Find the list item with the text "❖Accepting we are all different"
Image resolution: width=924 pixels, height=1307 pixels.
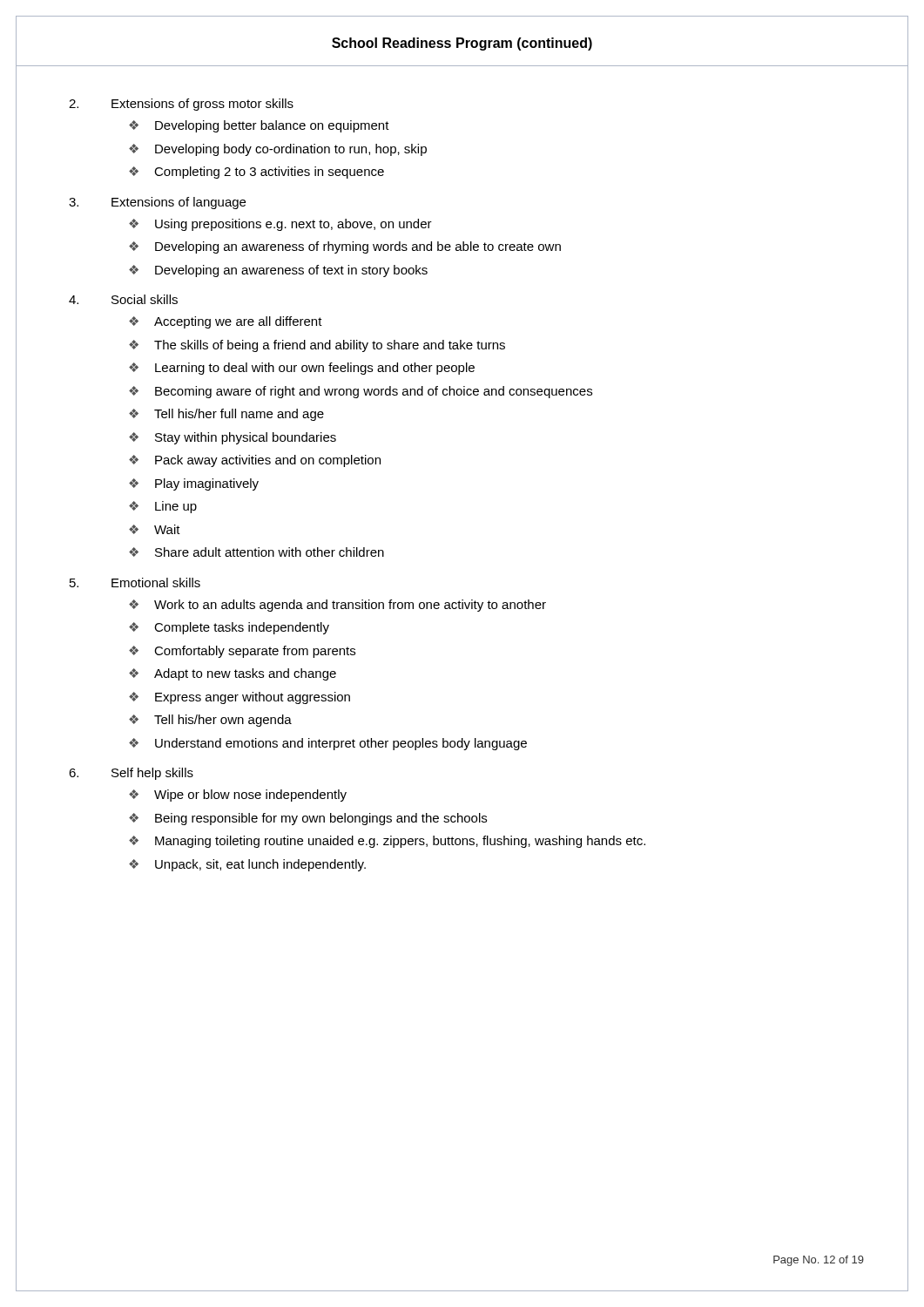[225, 322]
